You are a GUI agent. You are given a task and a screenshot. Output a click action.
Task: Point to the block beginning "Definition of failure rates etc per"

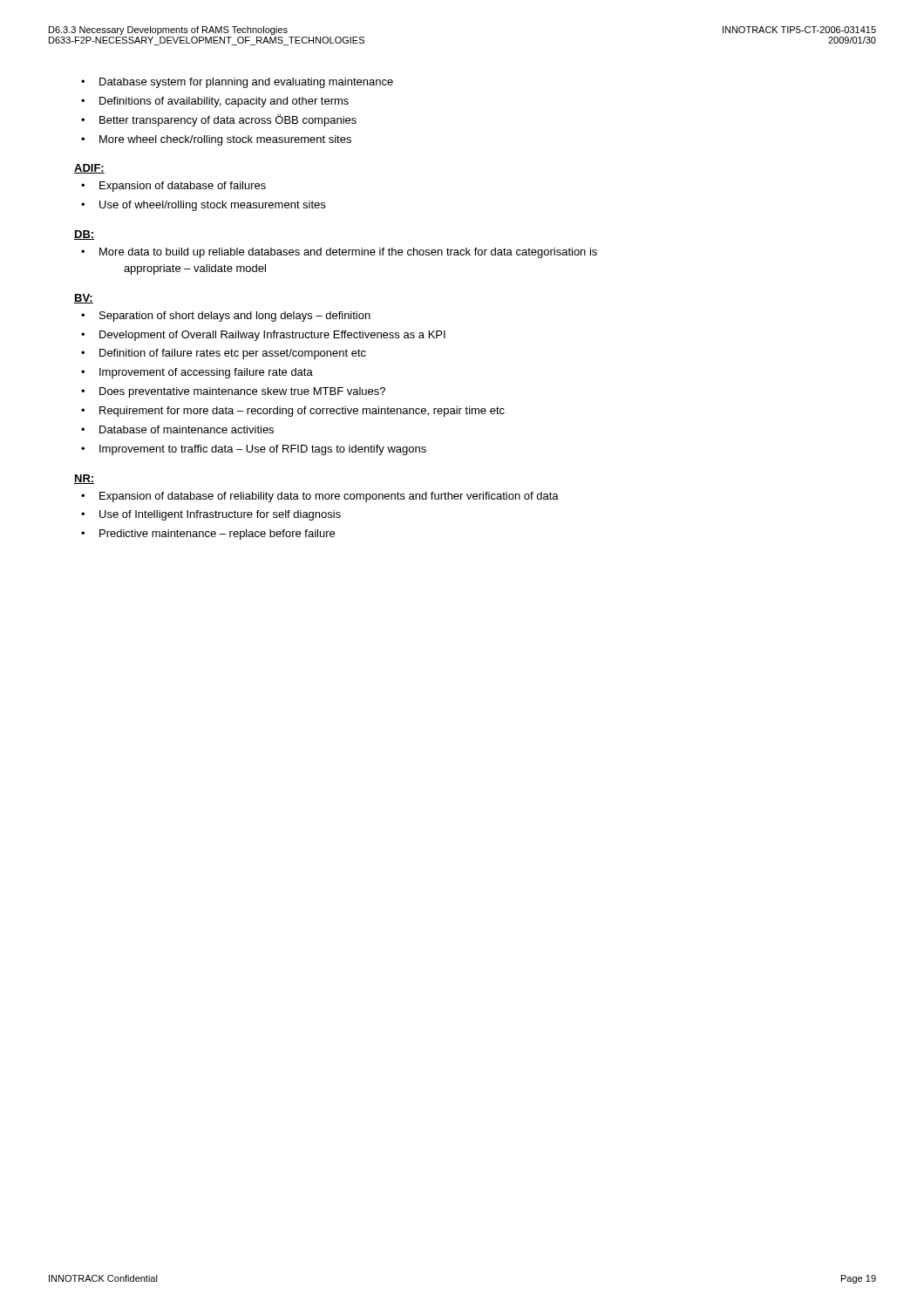pyautogui.click(x=232, y=353)
